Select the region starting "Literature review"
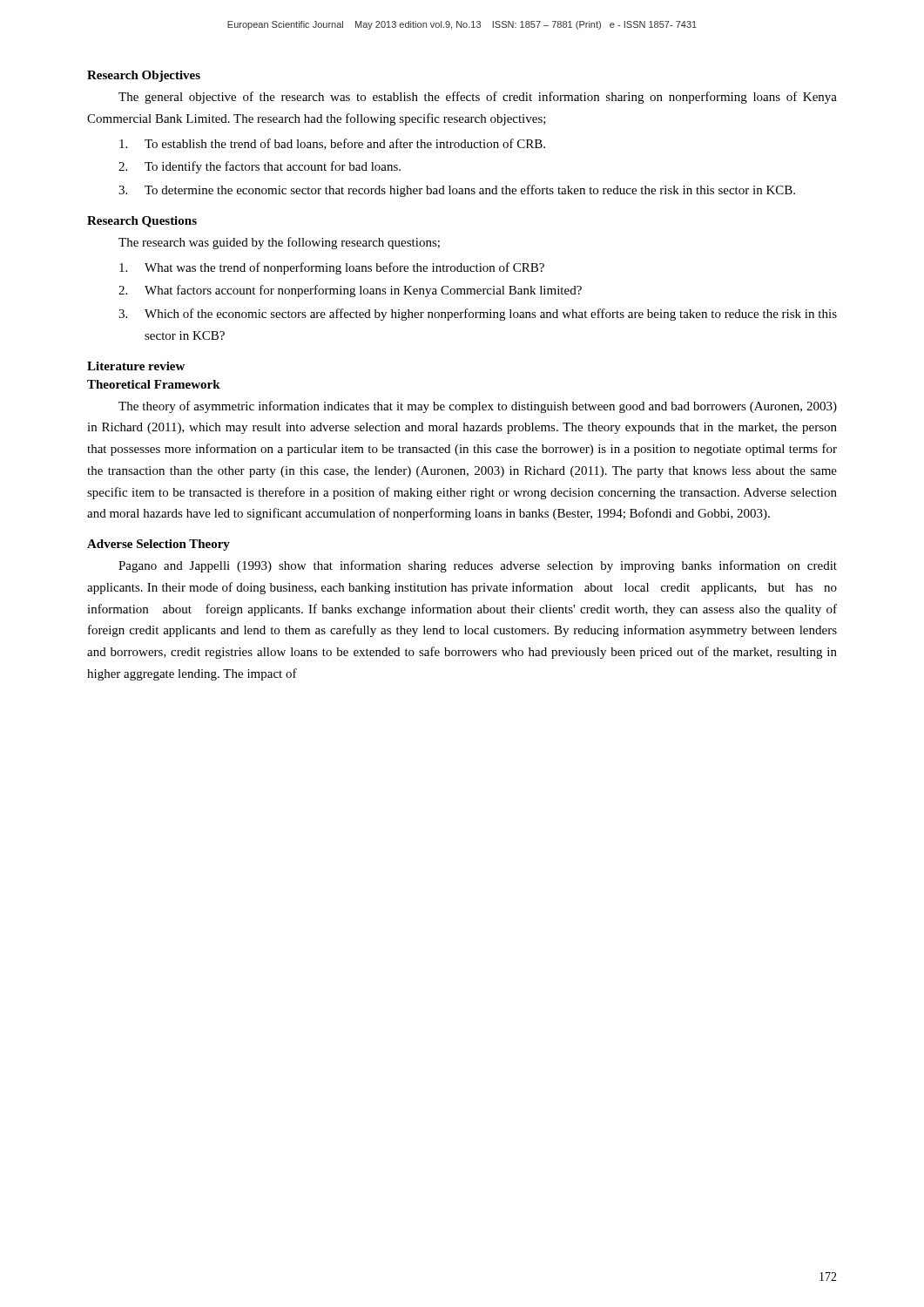Viewport: 924px width, 1307px height. (x=136, y=366)
